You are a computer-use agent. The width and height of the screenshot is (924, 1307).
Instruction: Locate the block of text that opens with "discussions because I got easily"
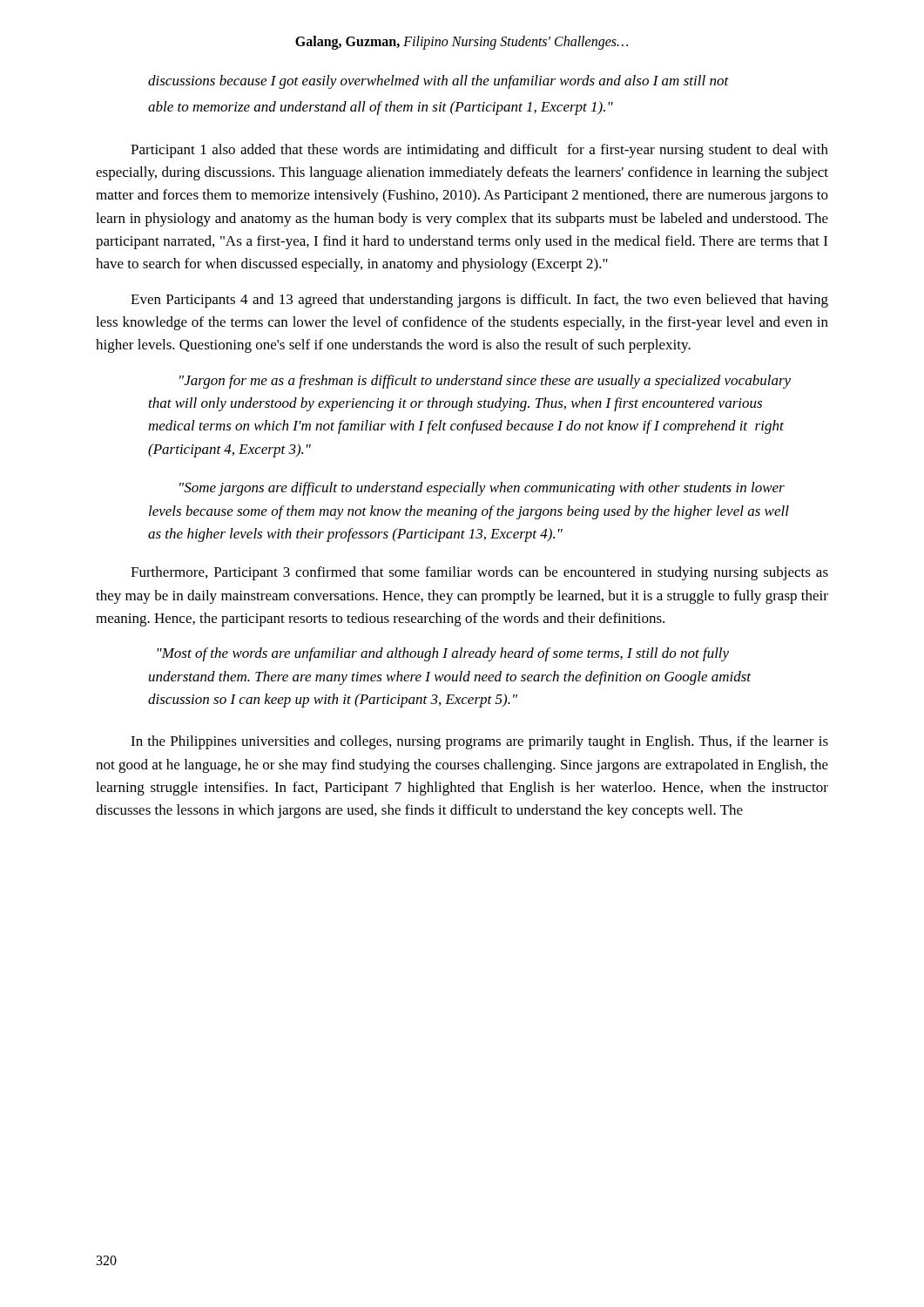coord(471,94)
